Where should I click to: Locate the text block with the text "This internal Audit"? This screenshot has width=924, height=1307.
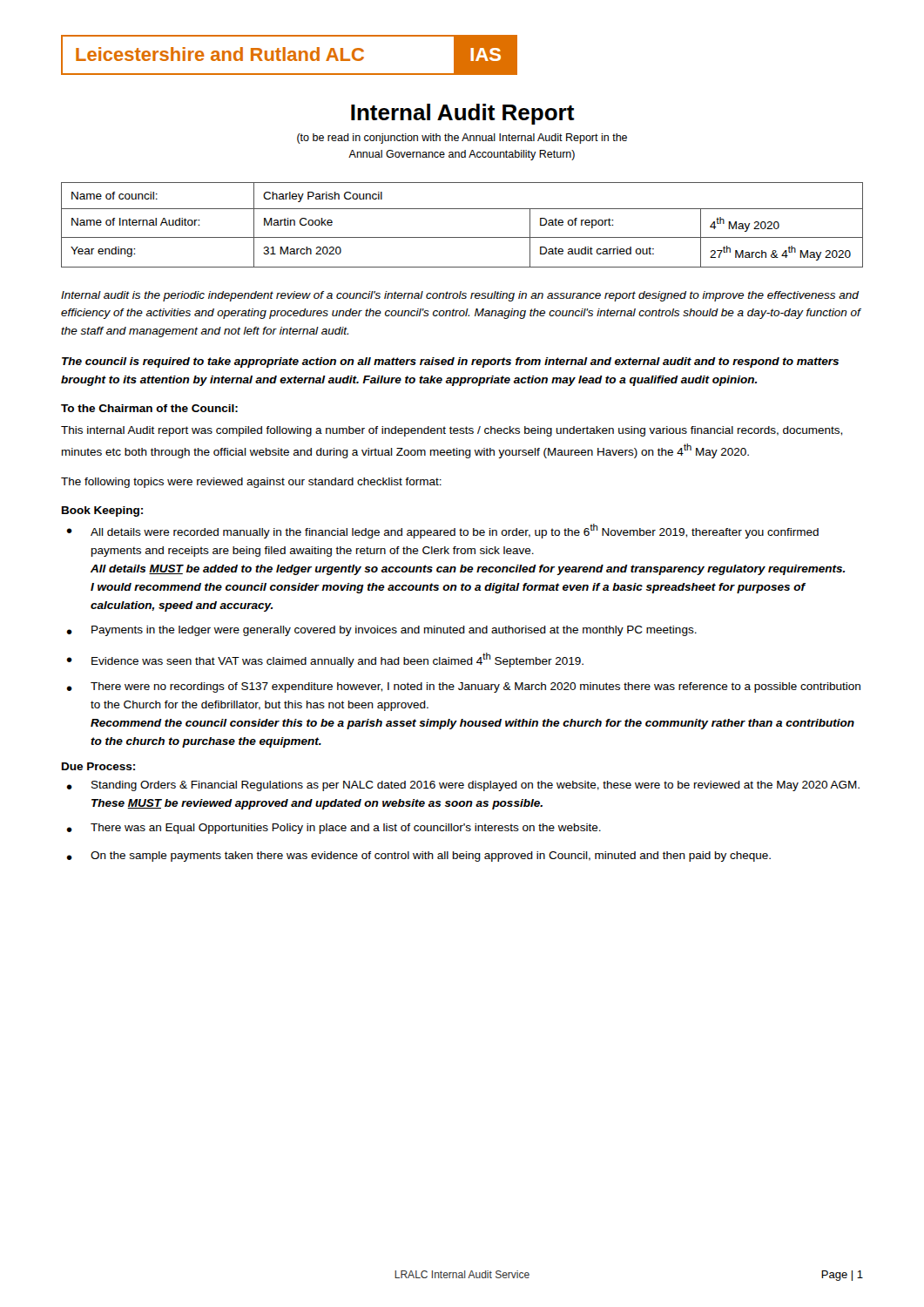tap(452, 441)
